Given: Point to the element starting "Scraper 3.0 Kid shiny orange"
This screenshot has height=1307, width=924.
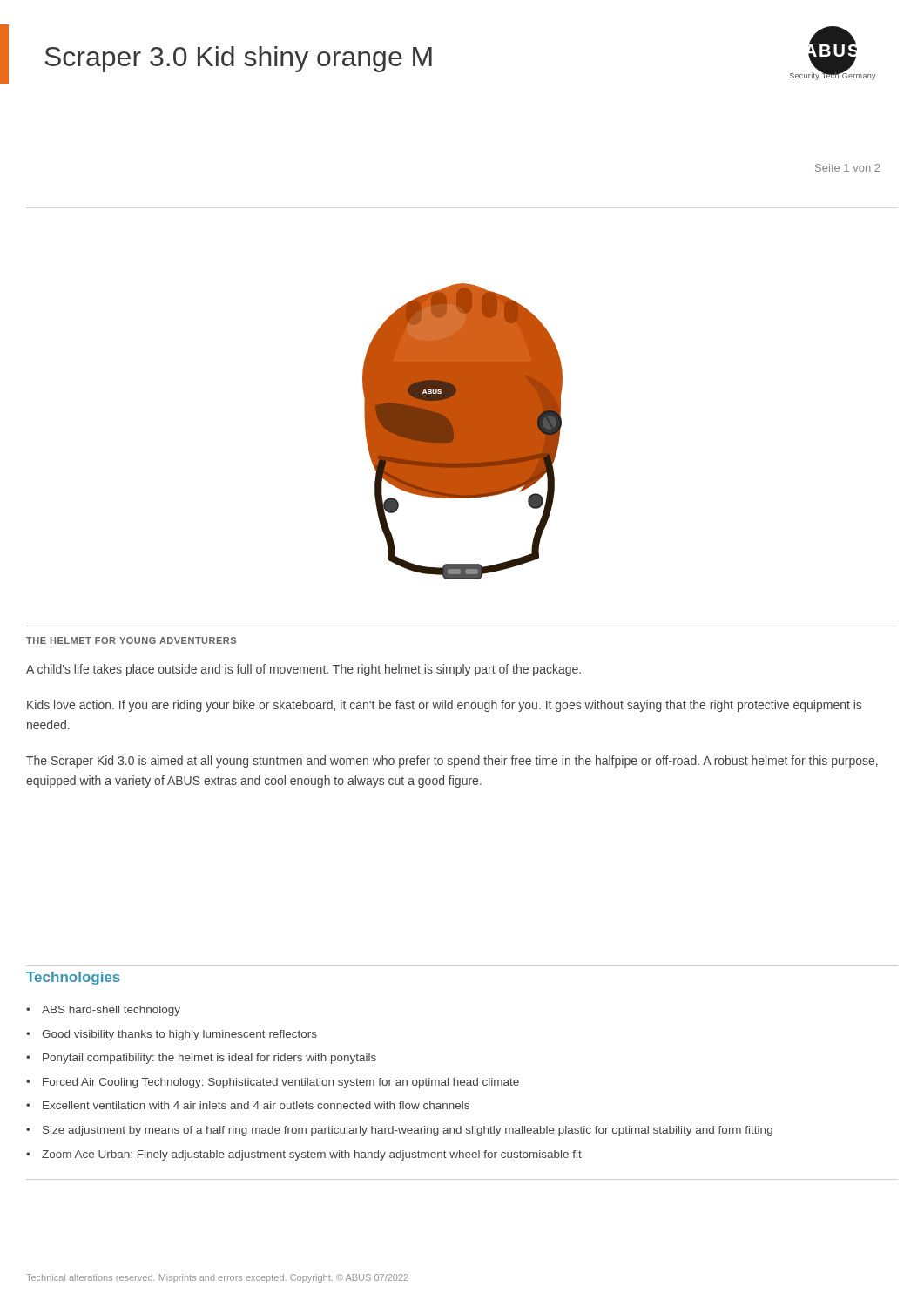Looking at the screenshot, I should [239, 49].
